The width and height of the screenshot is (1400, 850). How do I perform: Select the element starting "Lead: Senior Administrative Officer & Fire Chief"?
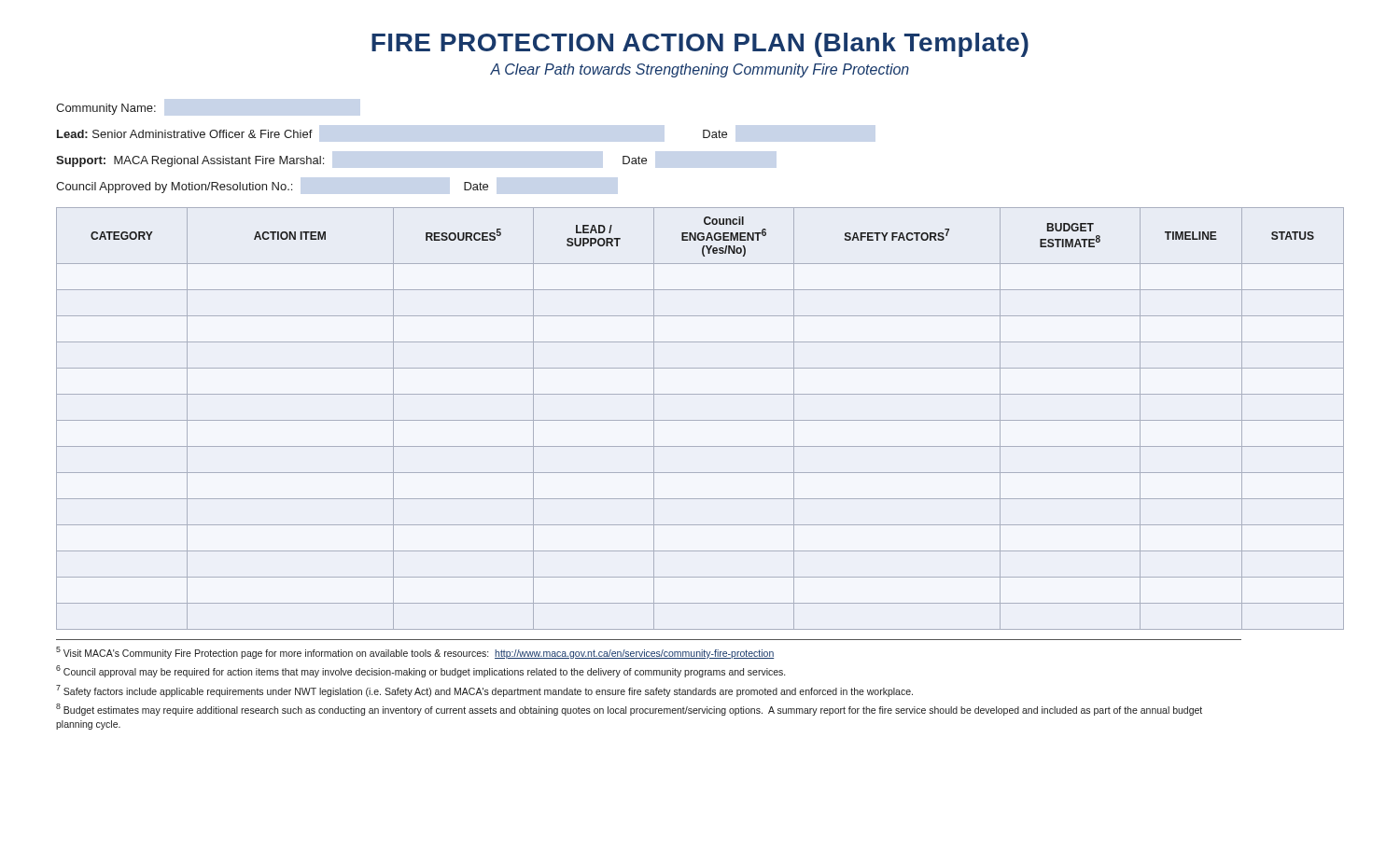pyautogui.click(x=183, y=135)
